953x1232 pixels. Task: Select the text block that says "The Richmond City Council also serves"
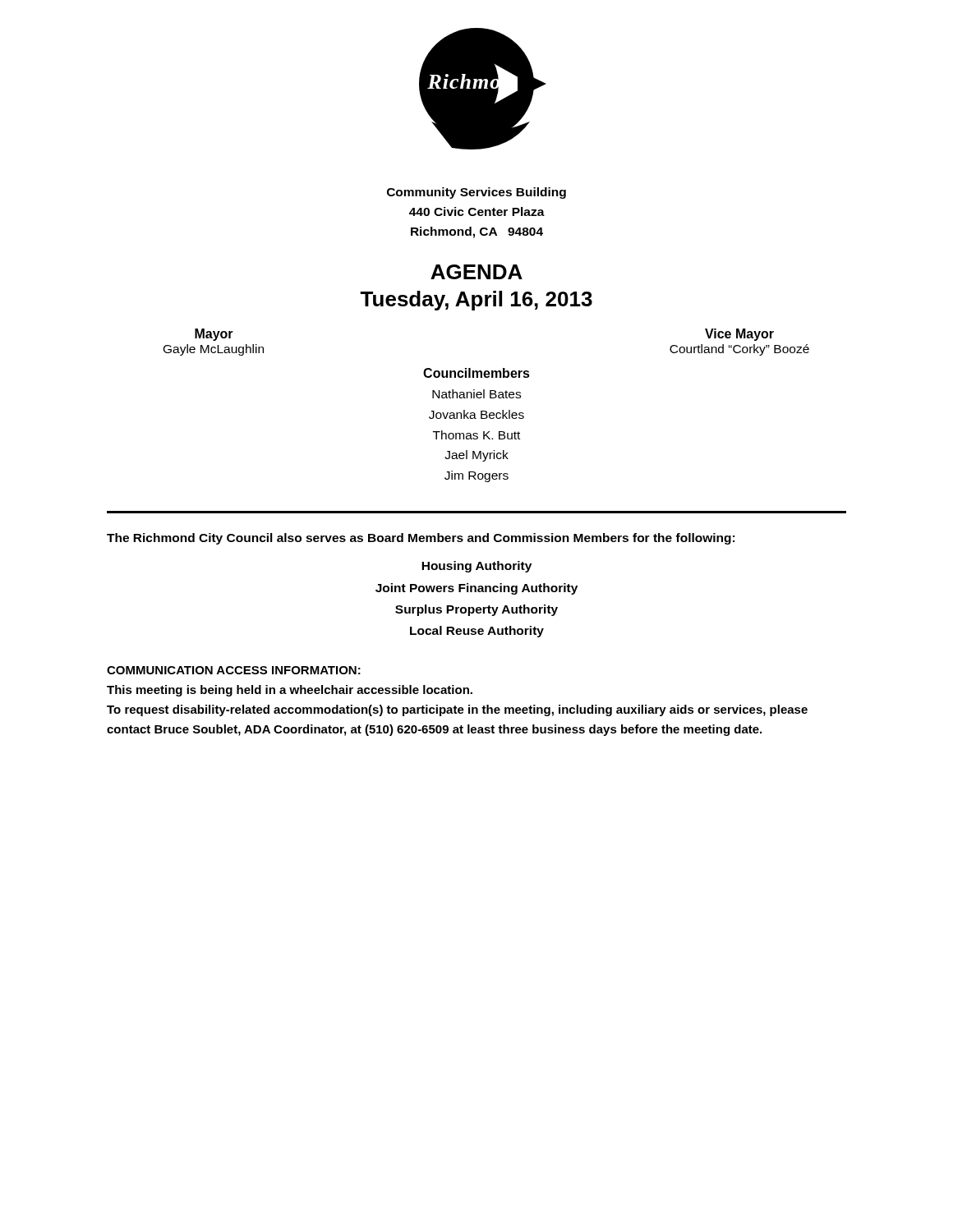point(421,538)
